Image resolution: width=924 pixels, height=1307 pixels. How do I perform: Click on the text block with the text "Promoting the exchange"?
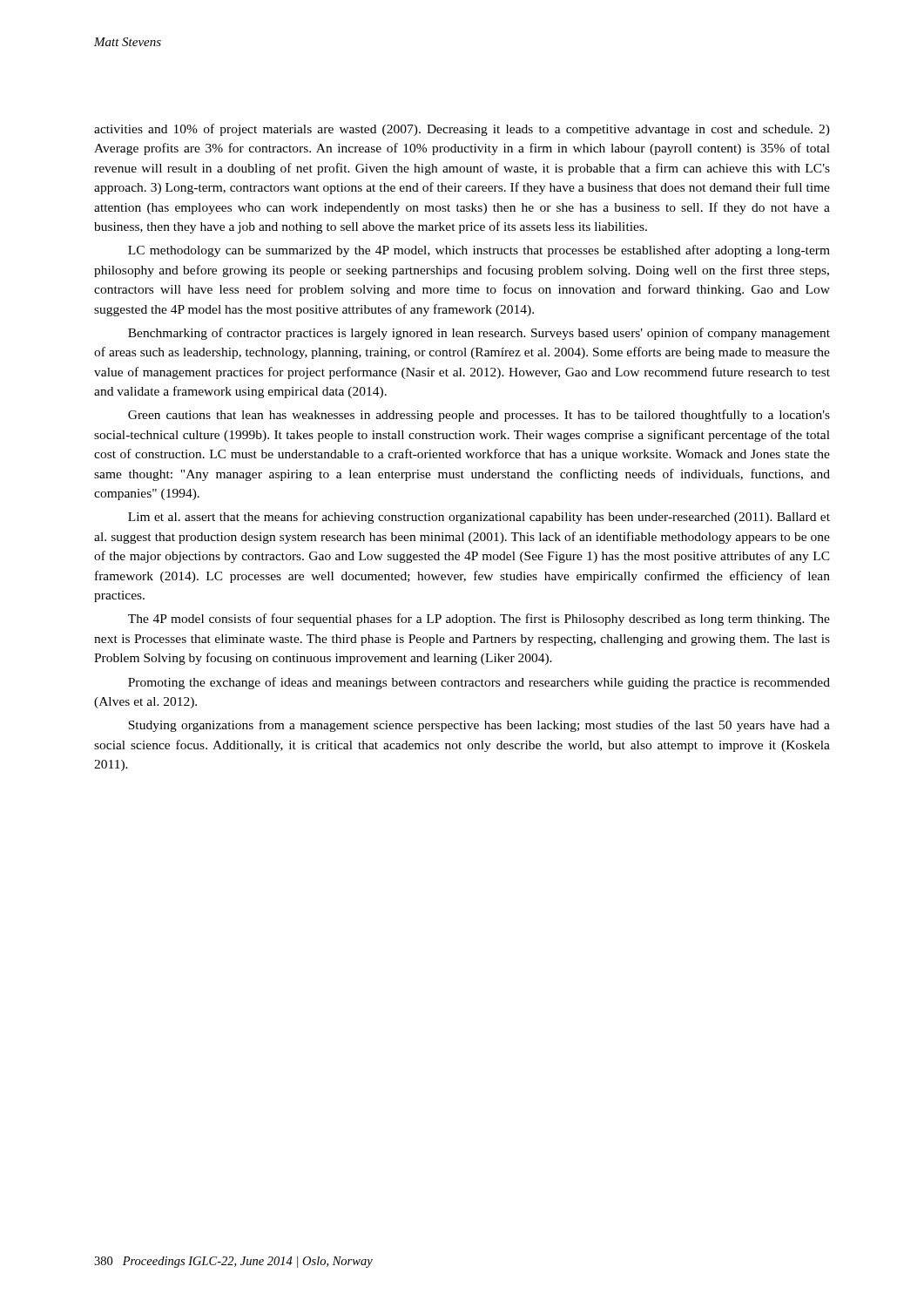click(x=462, y=692)
